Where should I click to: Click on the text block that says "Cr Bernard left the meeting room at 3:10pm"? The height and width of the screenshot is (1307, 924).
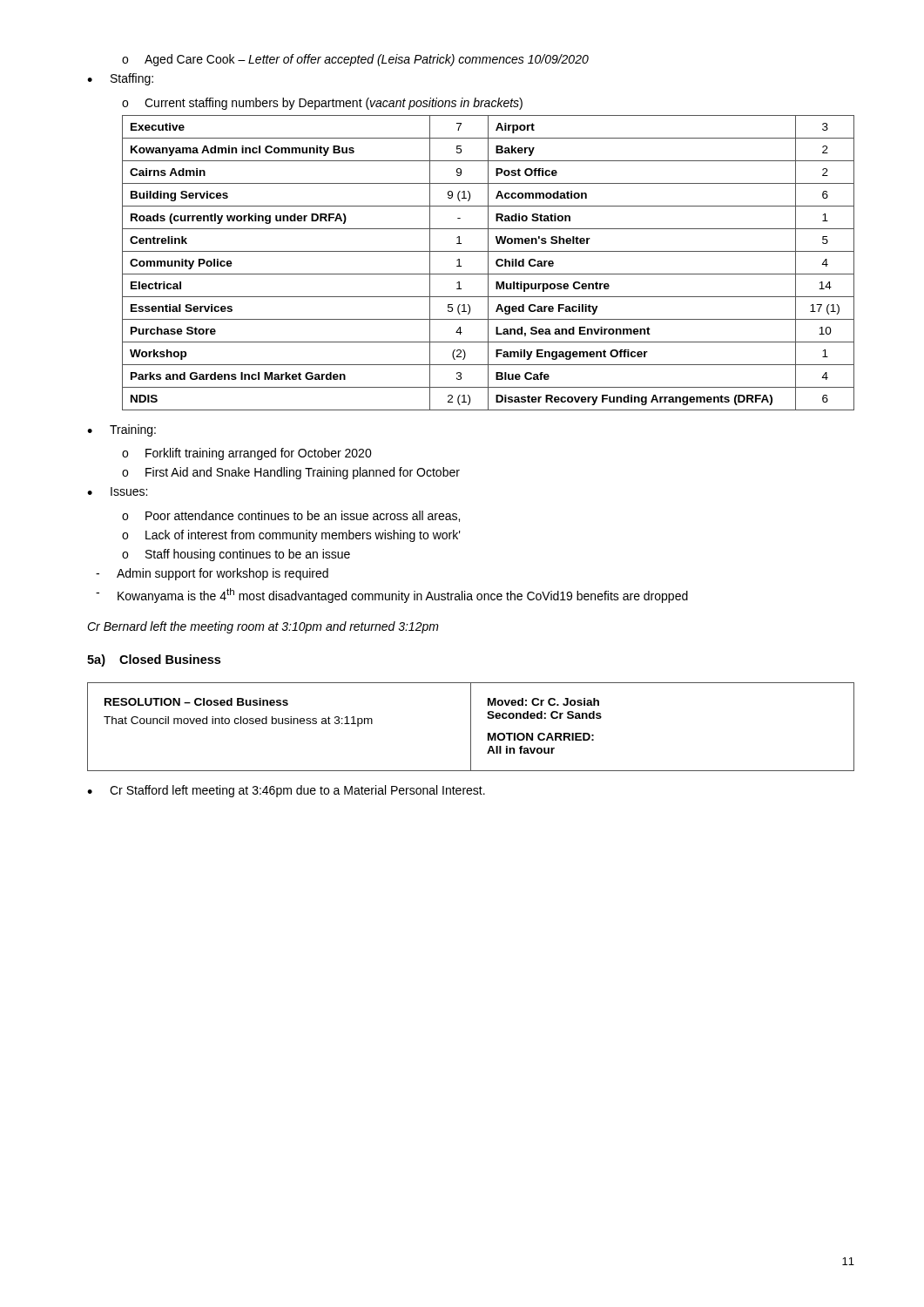pos(263,627)
